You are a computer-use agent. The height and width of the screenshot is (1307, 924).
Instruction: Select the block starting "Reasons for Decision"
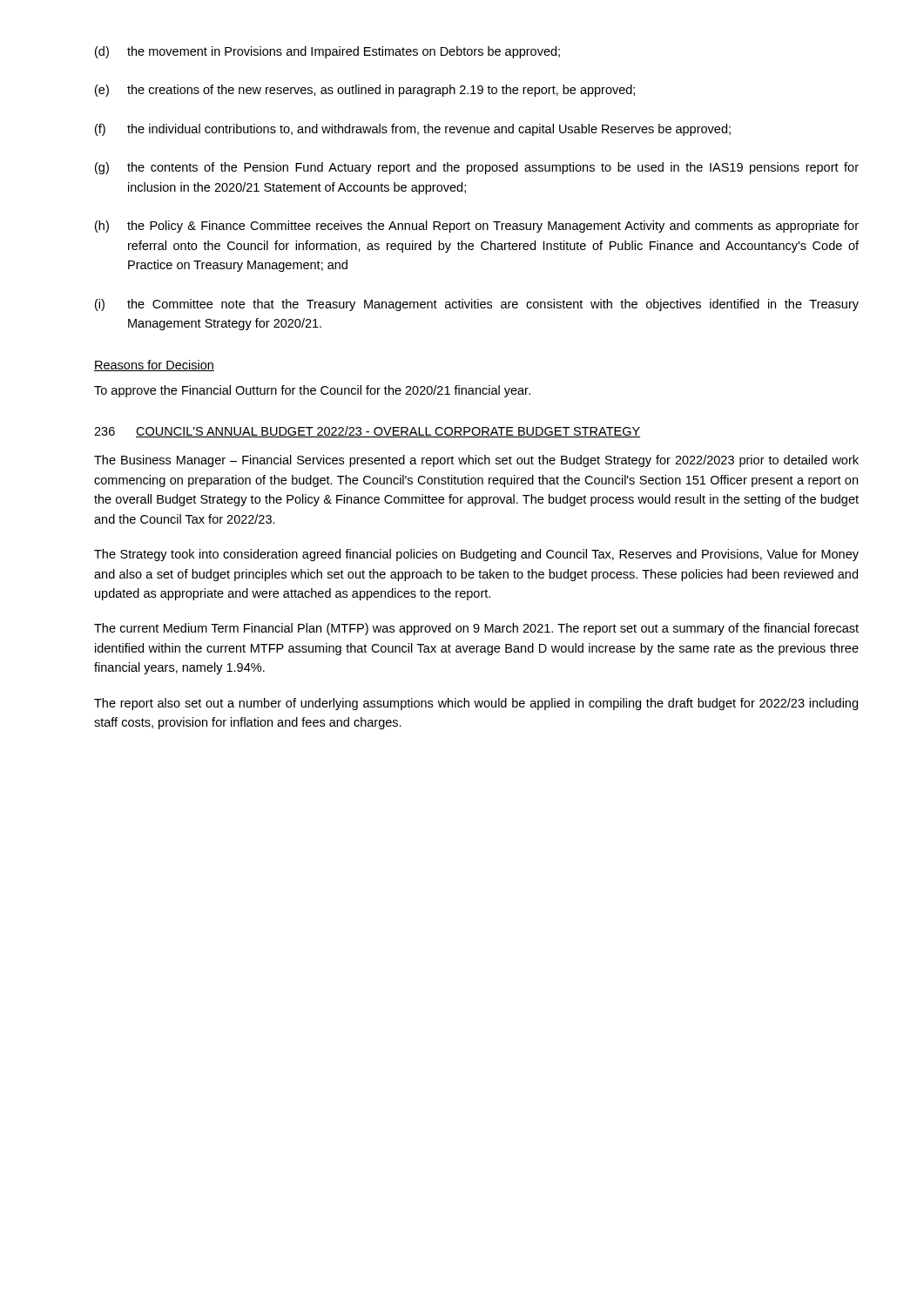tap(154, 365)
